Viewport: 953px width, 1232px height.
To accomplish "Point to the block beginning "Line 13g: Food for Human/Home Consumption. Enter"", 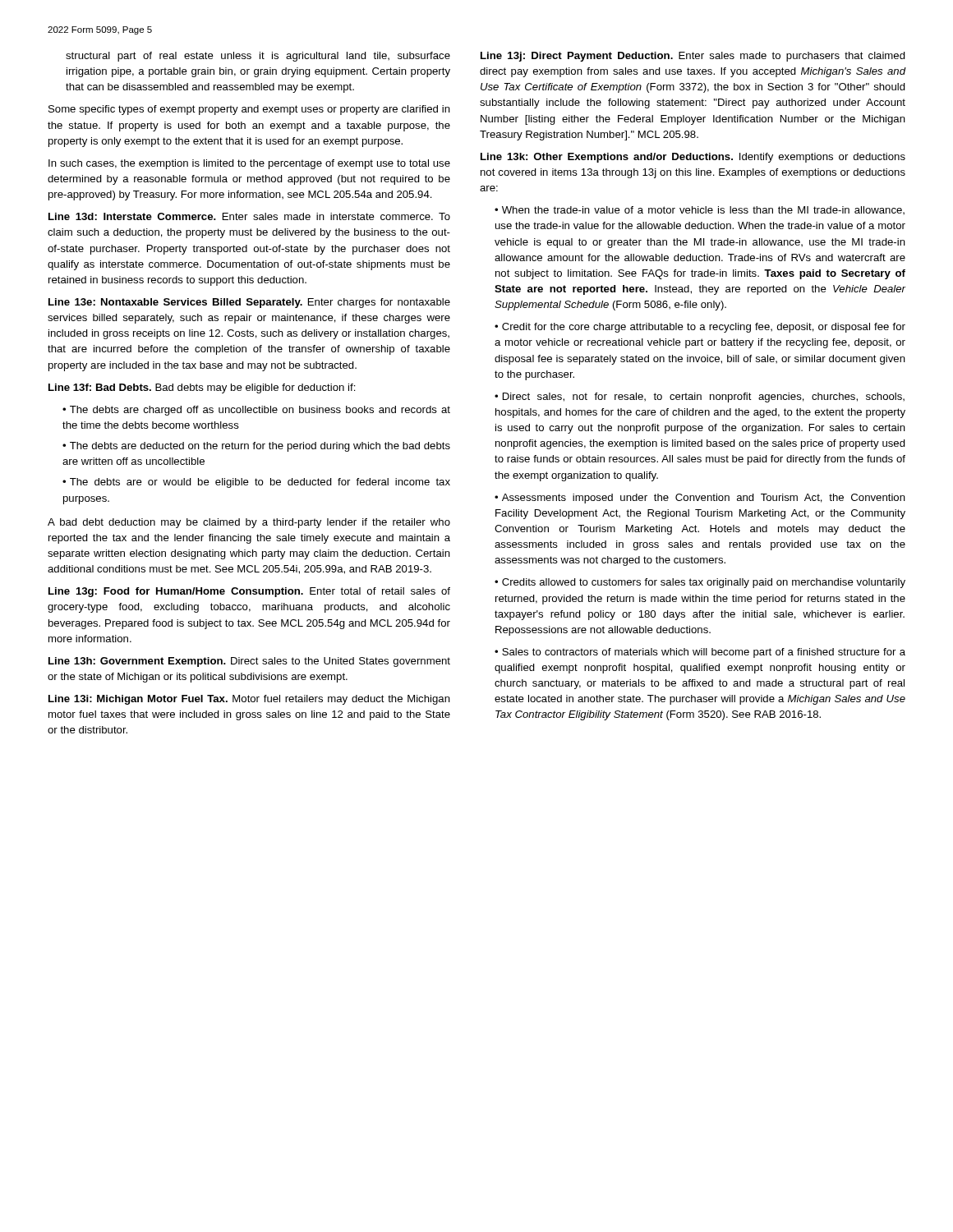I will [x=249, y=615].
